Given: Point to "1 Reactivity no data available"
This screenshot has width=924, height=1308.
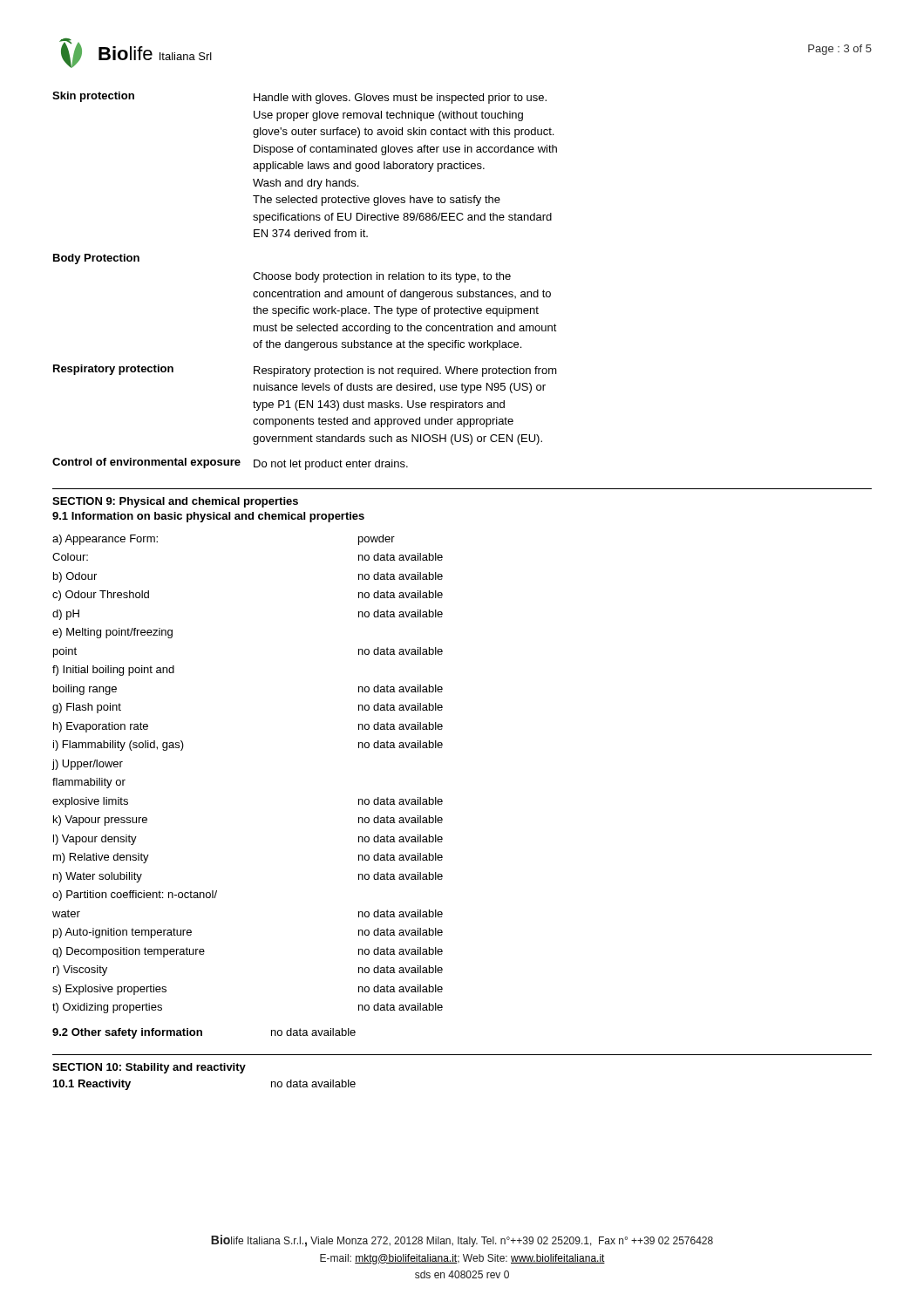Looking at the screenshot, I should 86,1084.
